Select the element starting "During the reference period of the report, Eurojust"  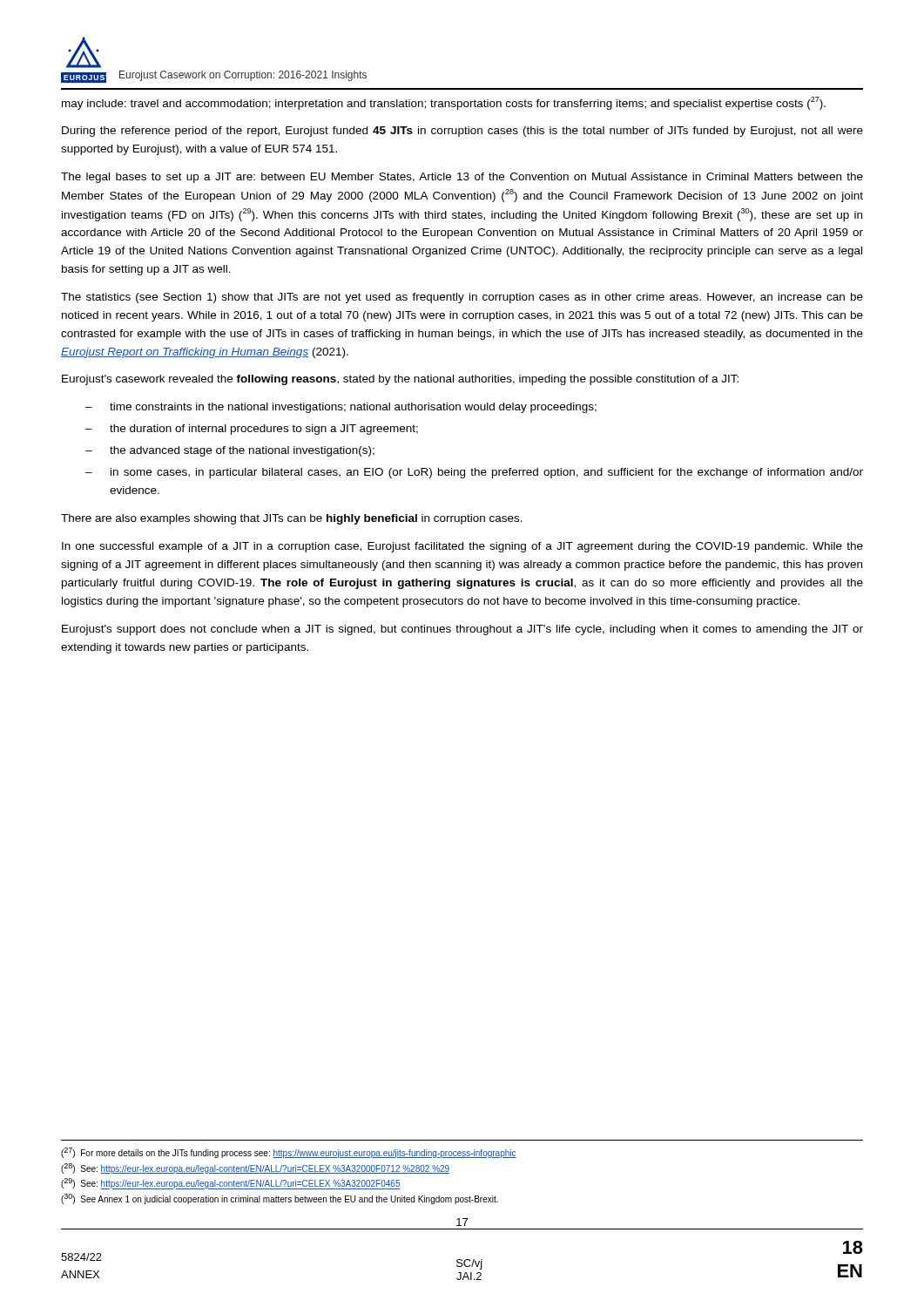click(462, 140)
